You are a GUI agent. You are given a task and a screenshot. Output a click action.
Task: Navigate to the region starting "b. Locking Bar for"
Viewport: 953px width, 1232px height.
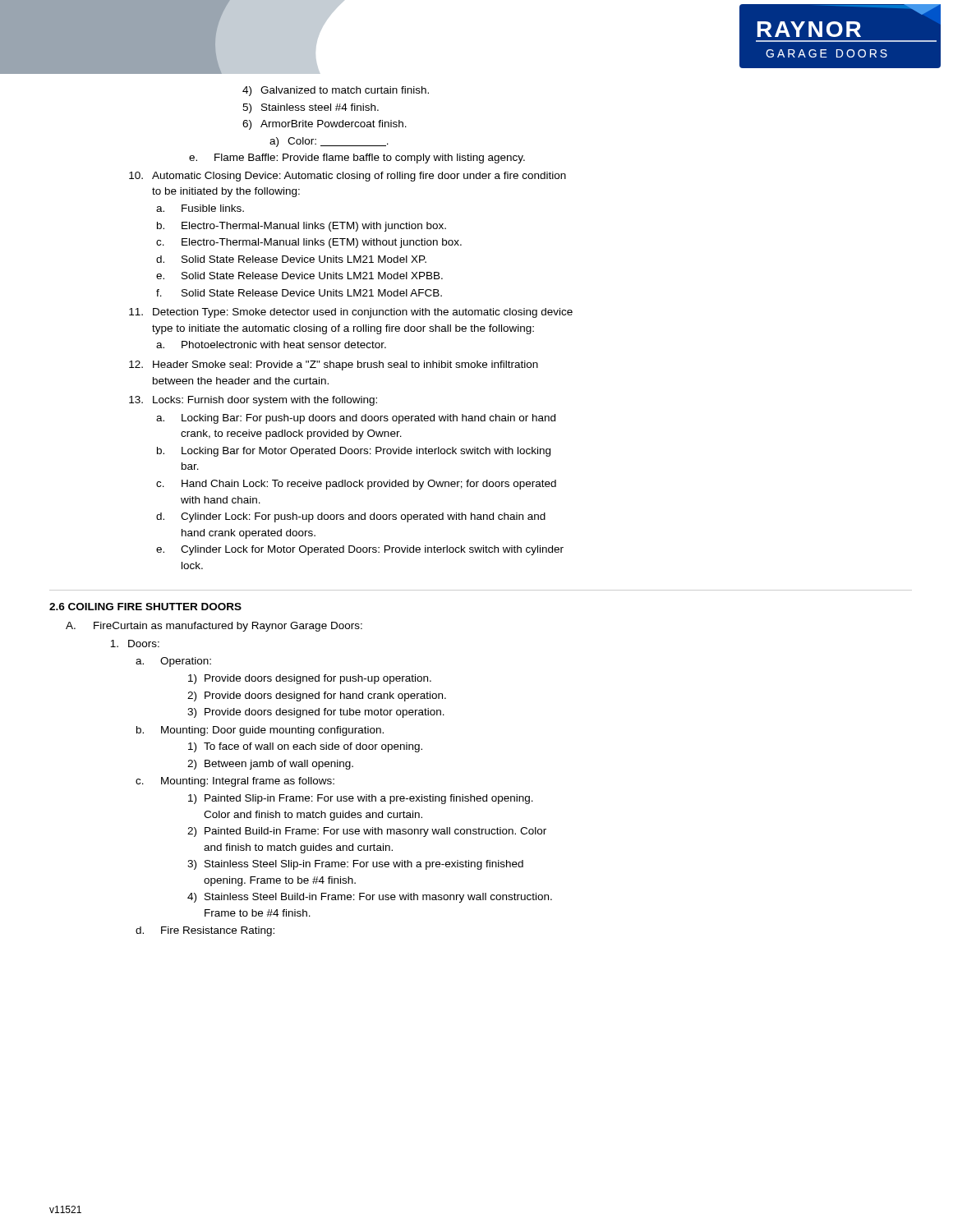pos(354,459)
